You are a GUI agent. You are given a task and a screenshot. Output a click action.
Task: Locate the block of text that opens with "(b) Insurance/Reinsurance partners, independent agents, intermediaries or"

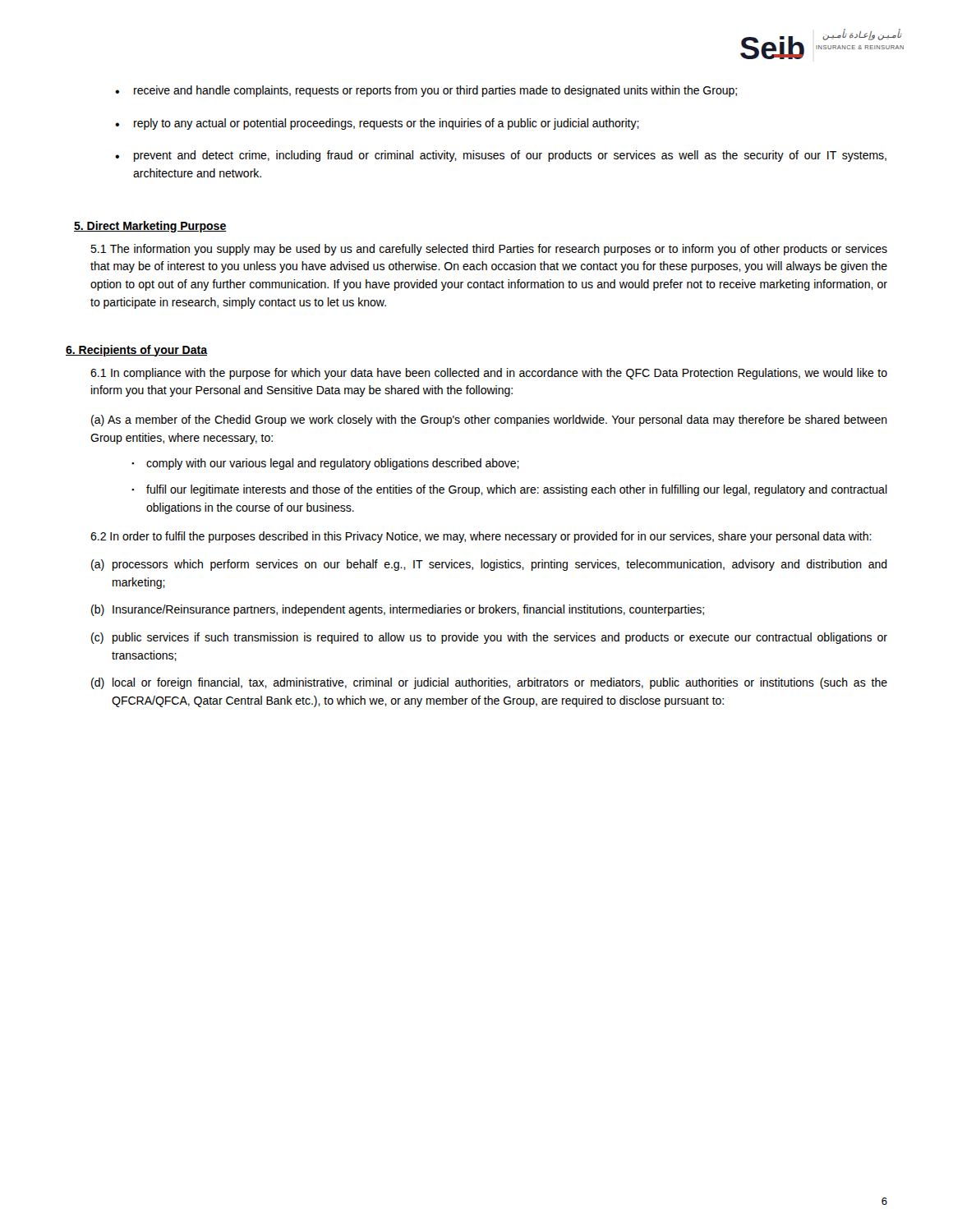[x=398, y=610]
